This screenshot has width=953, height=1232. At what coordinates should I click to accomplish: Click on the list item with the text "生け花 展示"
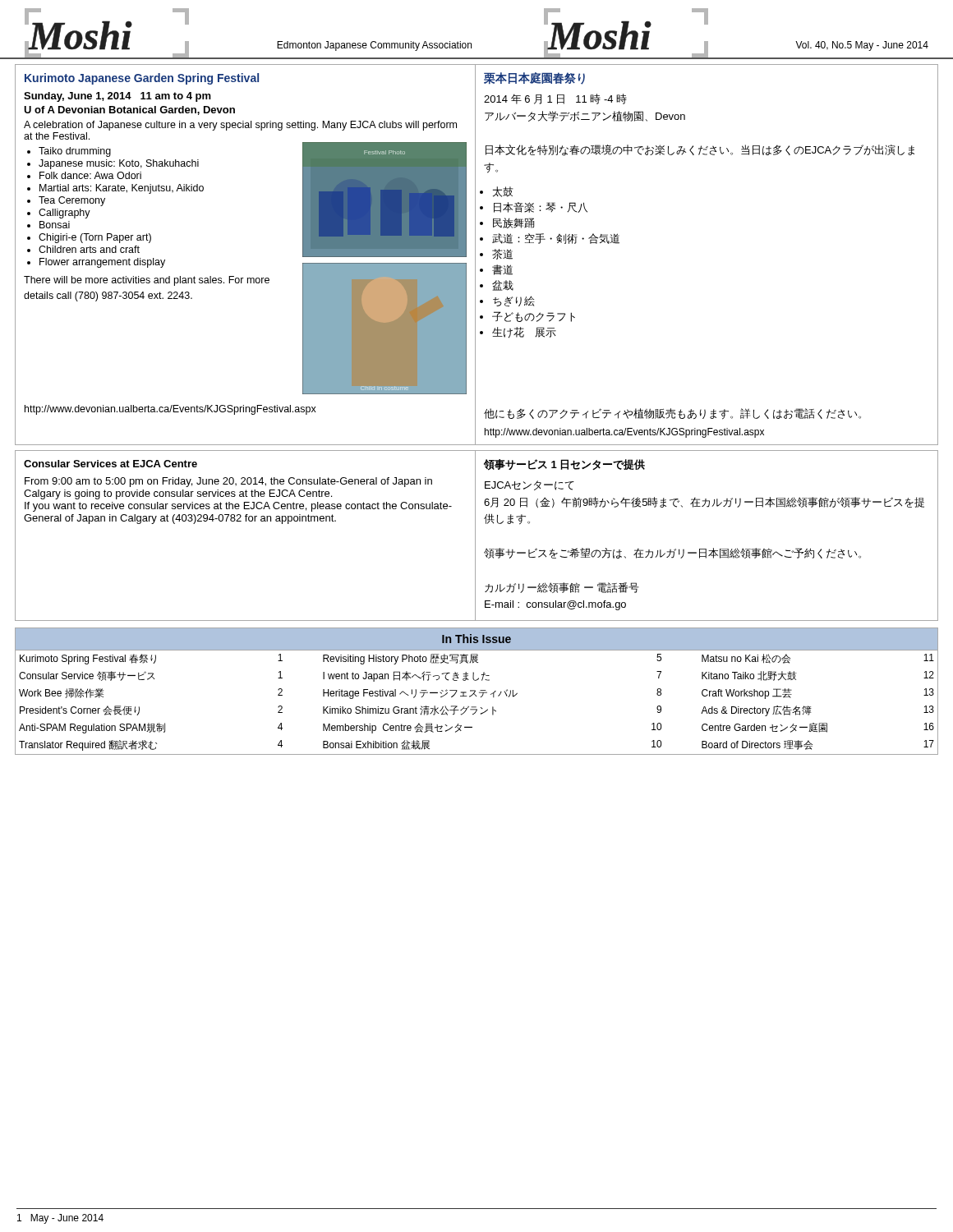524,332
